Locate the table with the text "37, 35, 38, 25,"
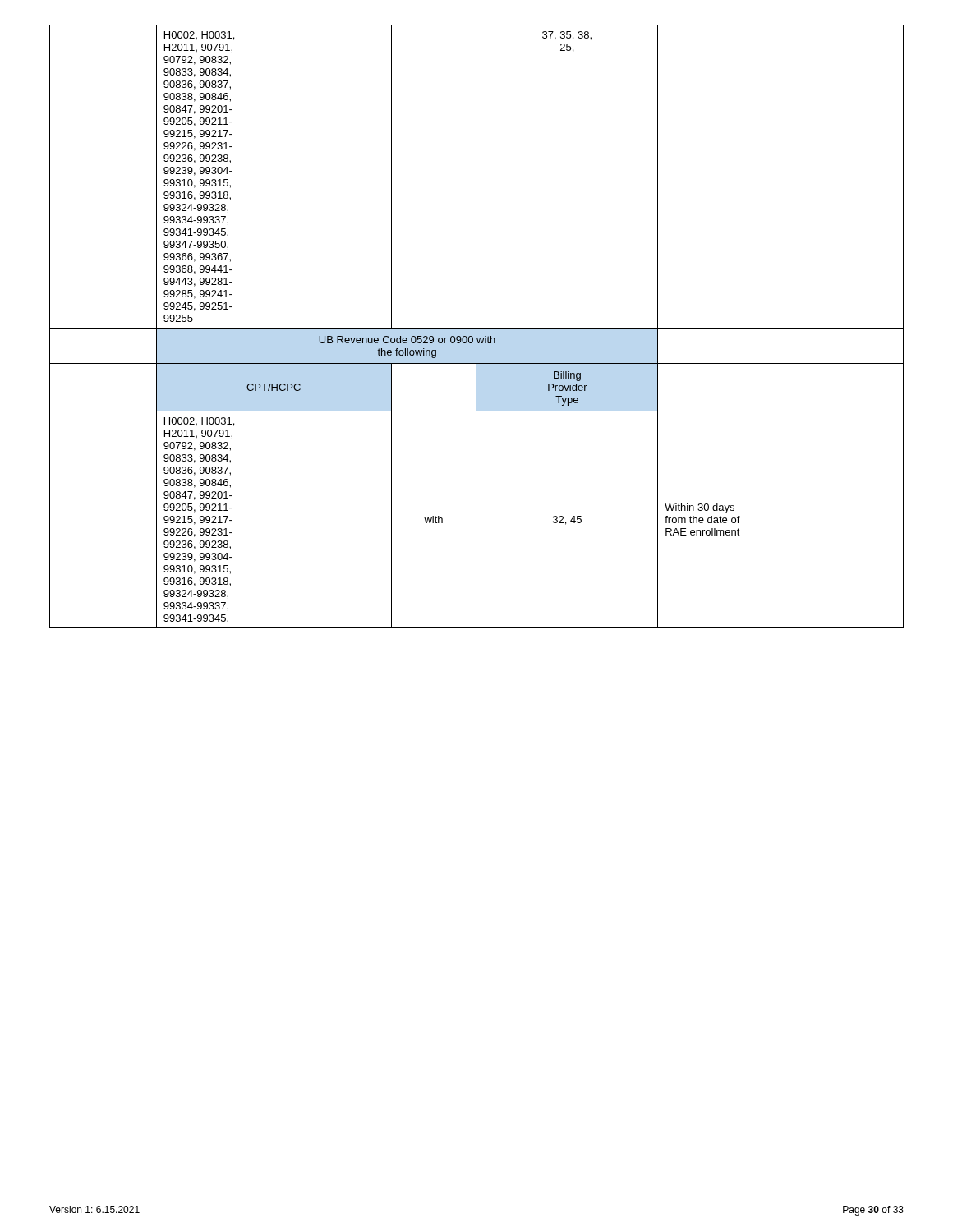953x1232 pixels. (x=476, y=326)
